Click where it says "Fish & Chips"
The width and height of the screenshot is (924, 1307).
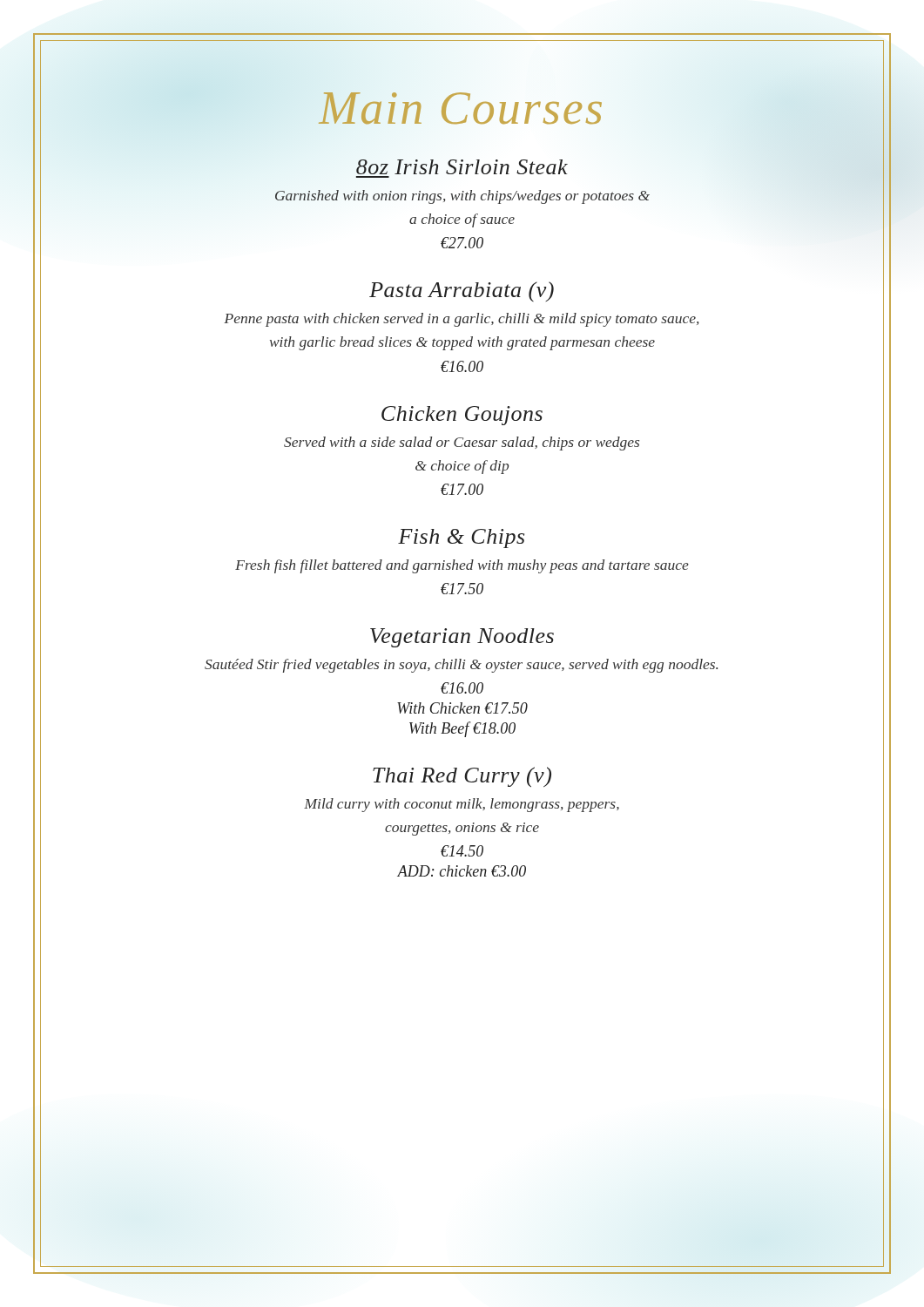(x=462, y=537)
